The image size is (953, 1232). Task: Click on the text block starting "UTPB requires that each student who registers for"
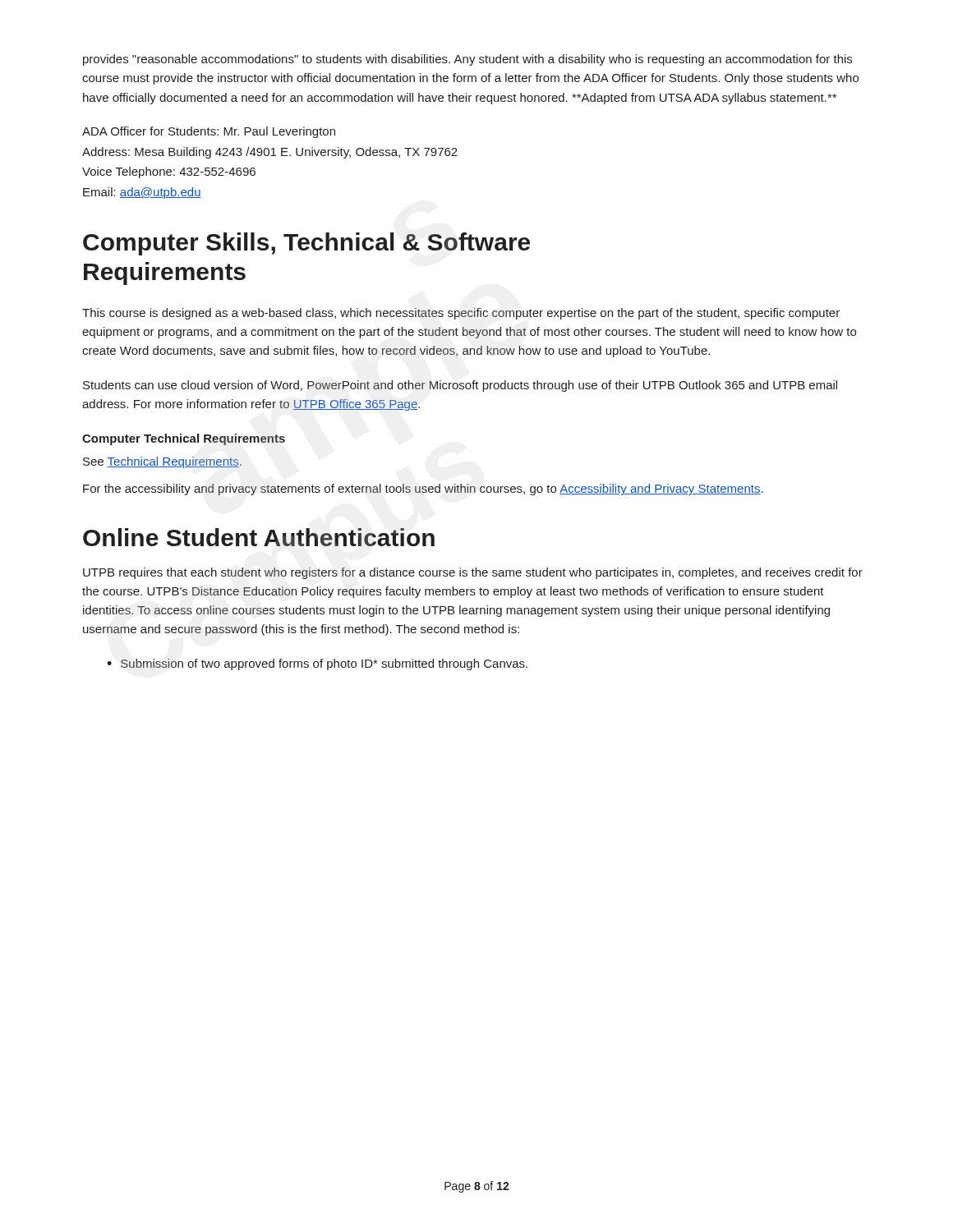click(x=472, y=600)
